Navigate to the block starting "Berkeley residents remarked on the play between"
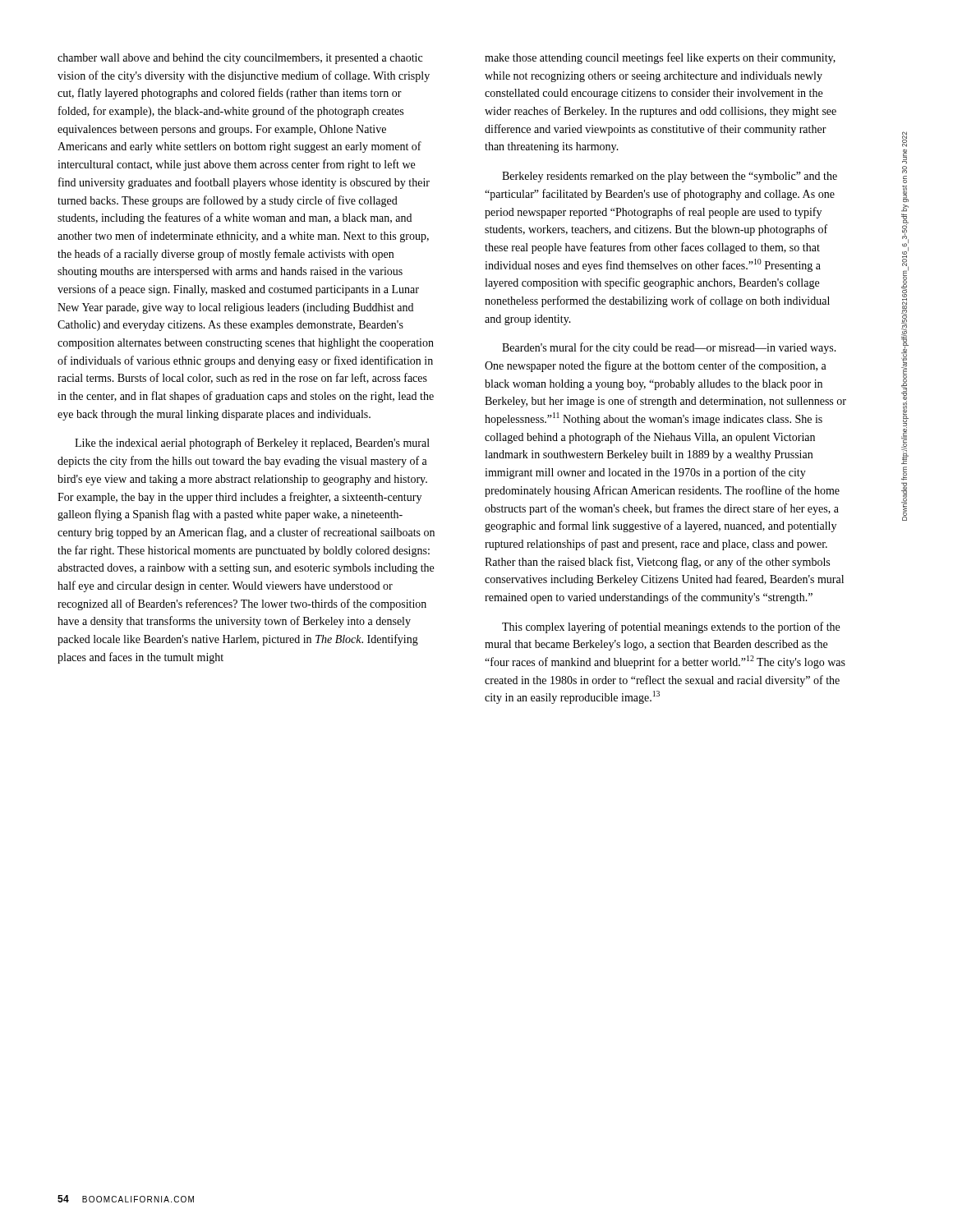Screen dimensions: 1232x953 pyautogui.click(x=665, y=248)
